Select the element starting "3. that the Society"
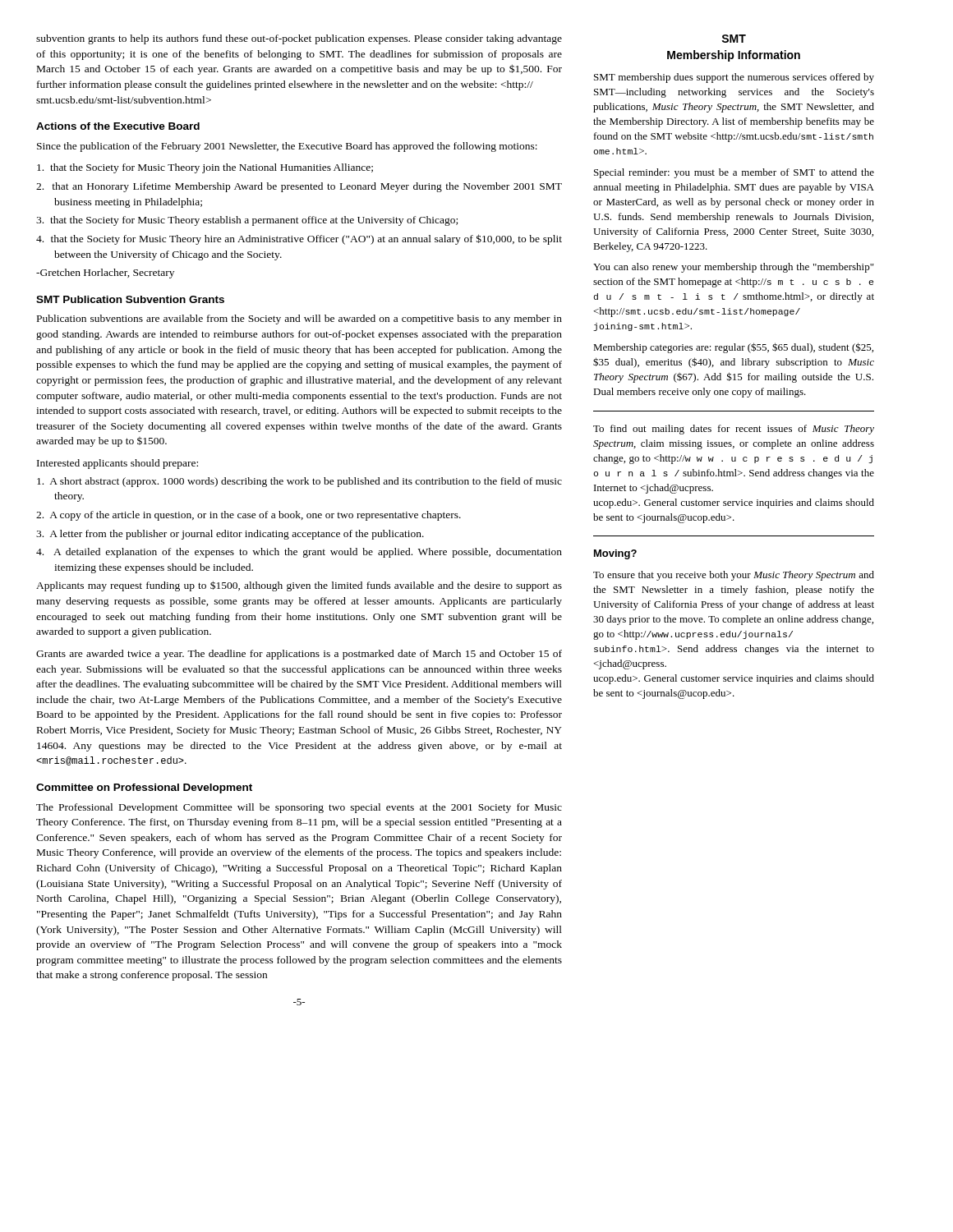This screenshot has width=953, height=1232. point(247,220)
